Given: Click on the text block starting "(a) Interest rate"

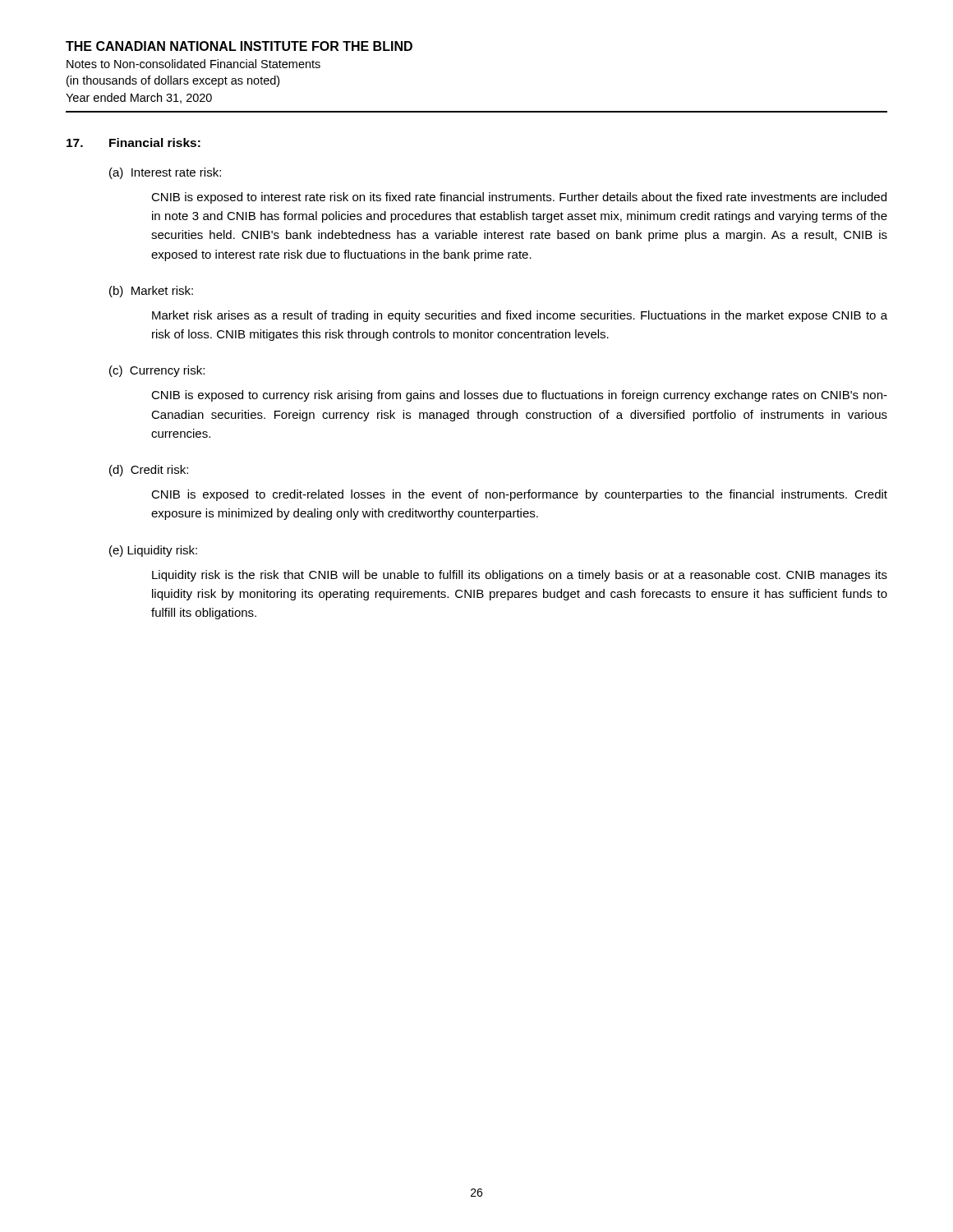Looking at the screenshot, I should [x=165, y=172].
